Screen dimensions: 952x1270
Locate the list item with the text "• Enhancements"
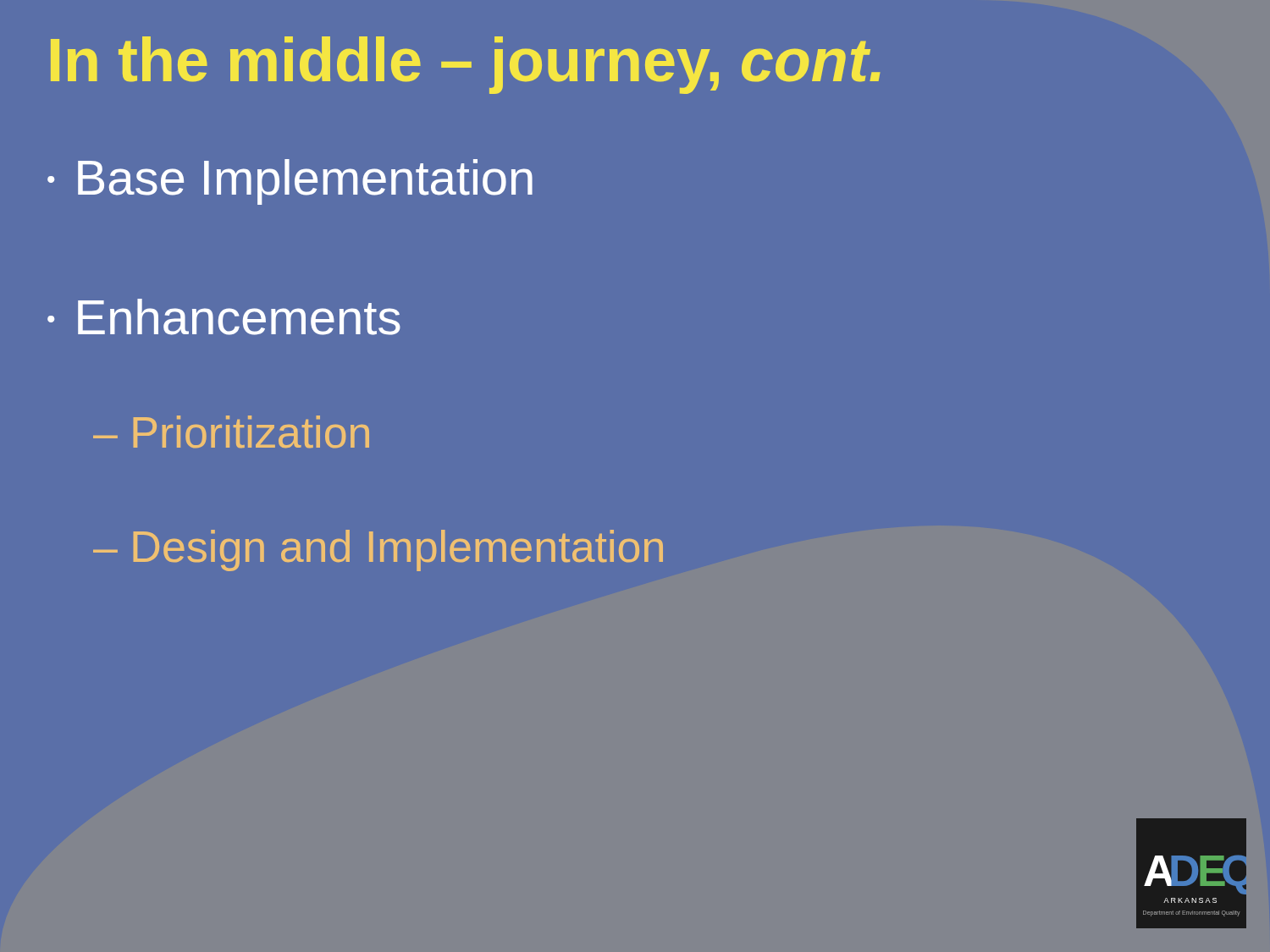(224, 317)
